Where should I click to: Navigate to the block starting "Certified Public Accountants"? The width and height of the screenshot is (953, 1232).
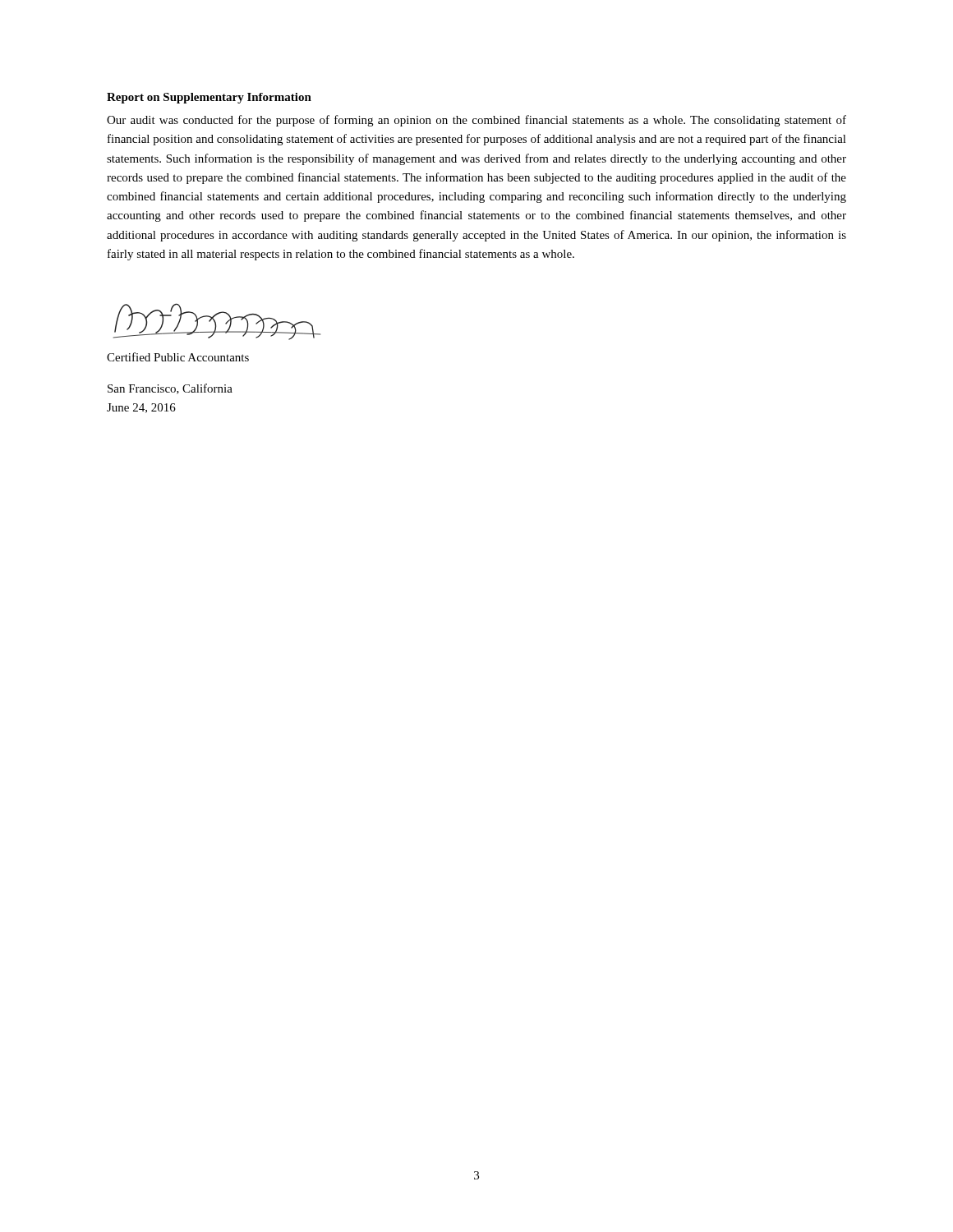click(x=178, y=357)
